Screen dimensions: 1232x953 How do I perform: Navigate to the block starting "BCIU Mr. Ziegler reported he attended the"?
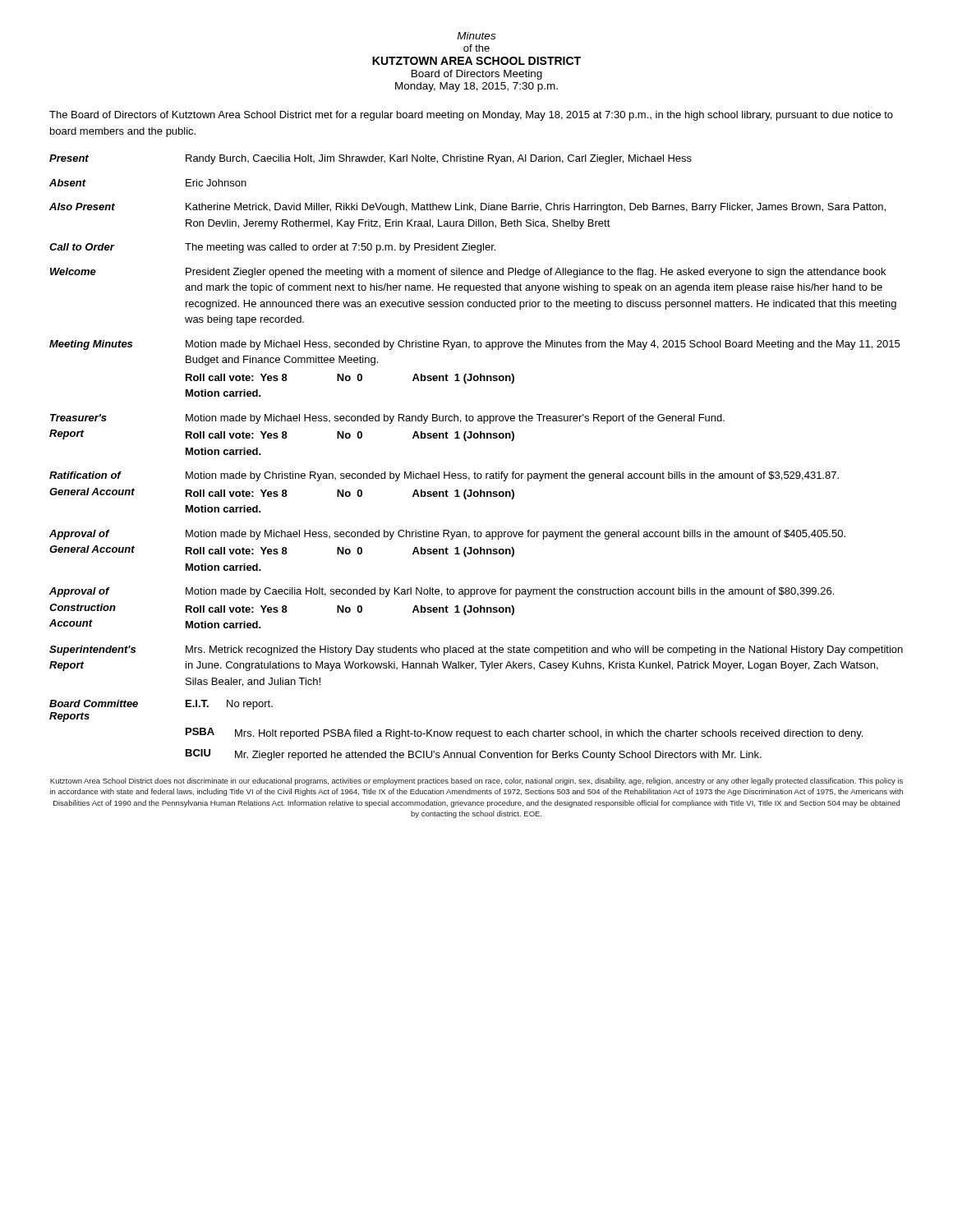click(544, 754)
